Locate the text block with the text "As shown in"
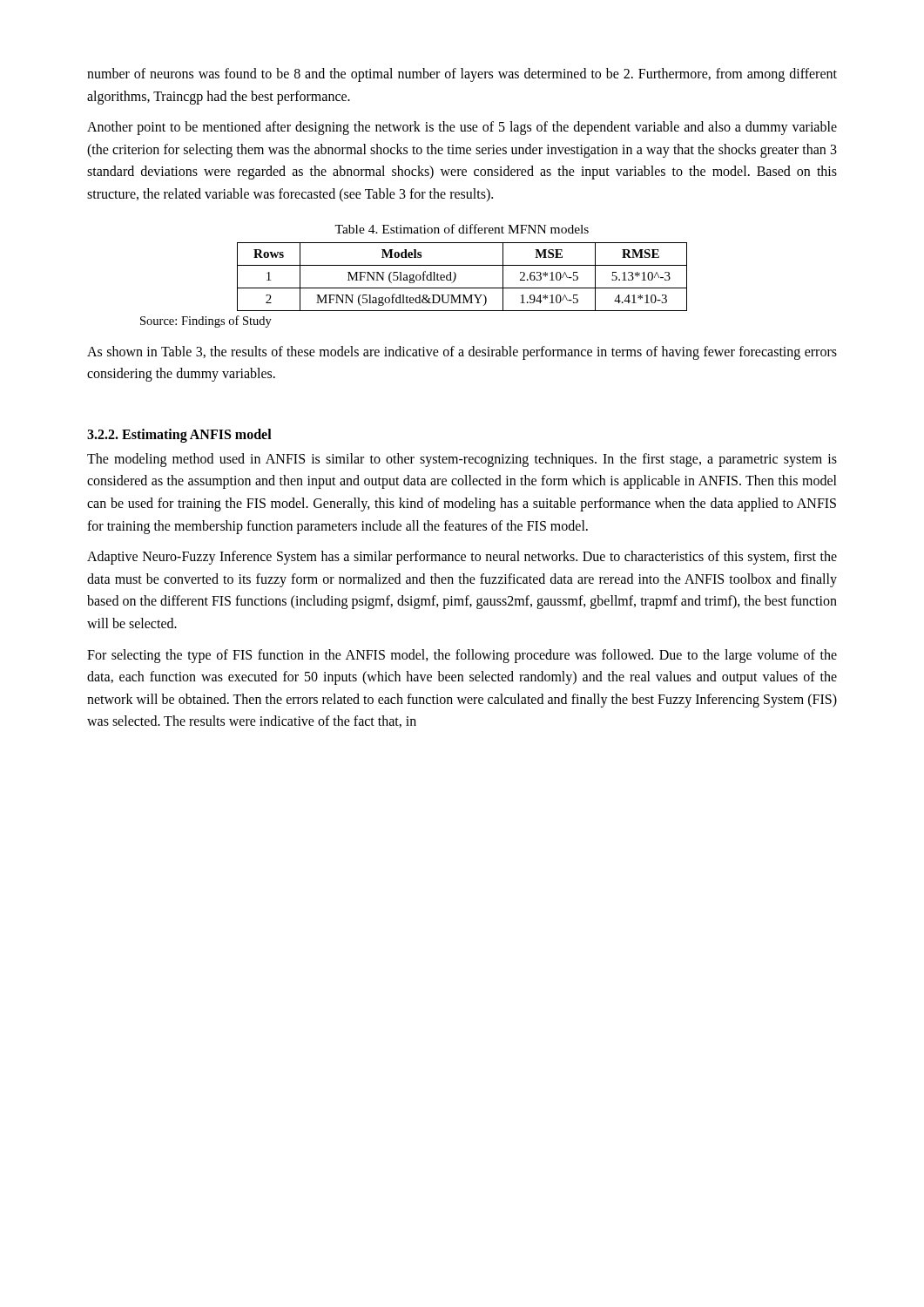Image resolution: width=924 pixels, height=1307 pixels. pyautogui.click(x=462, y=362)
